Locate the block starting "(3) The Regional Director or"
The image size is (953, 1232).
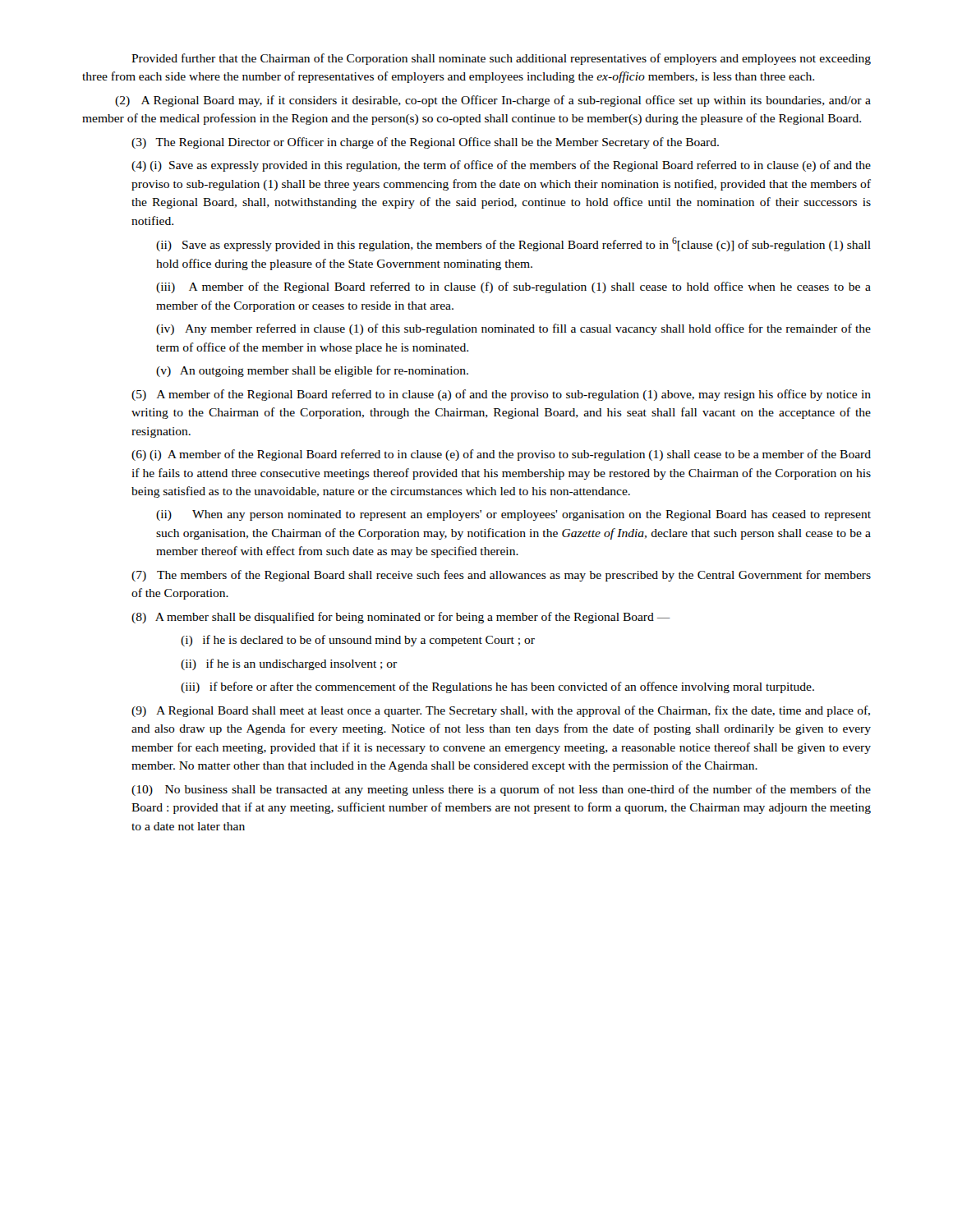click(x=501, y=142)
